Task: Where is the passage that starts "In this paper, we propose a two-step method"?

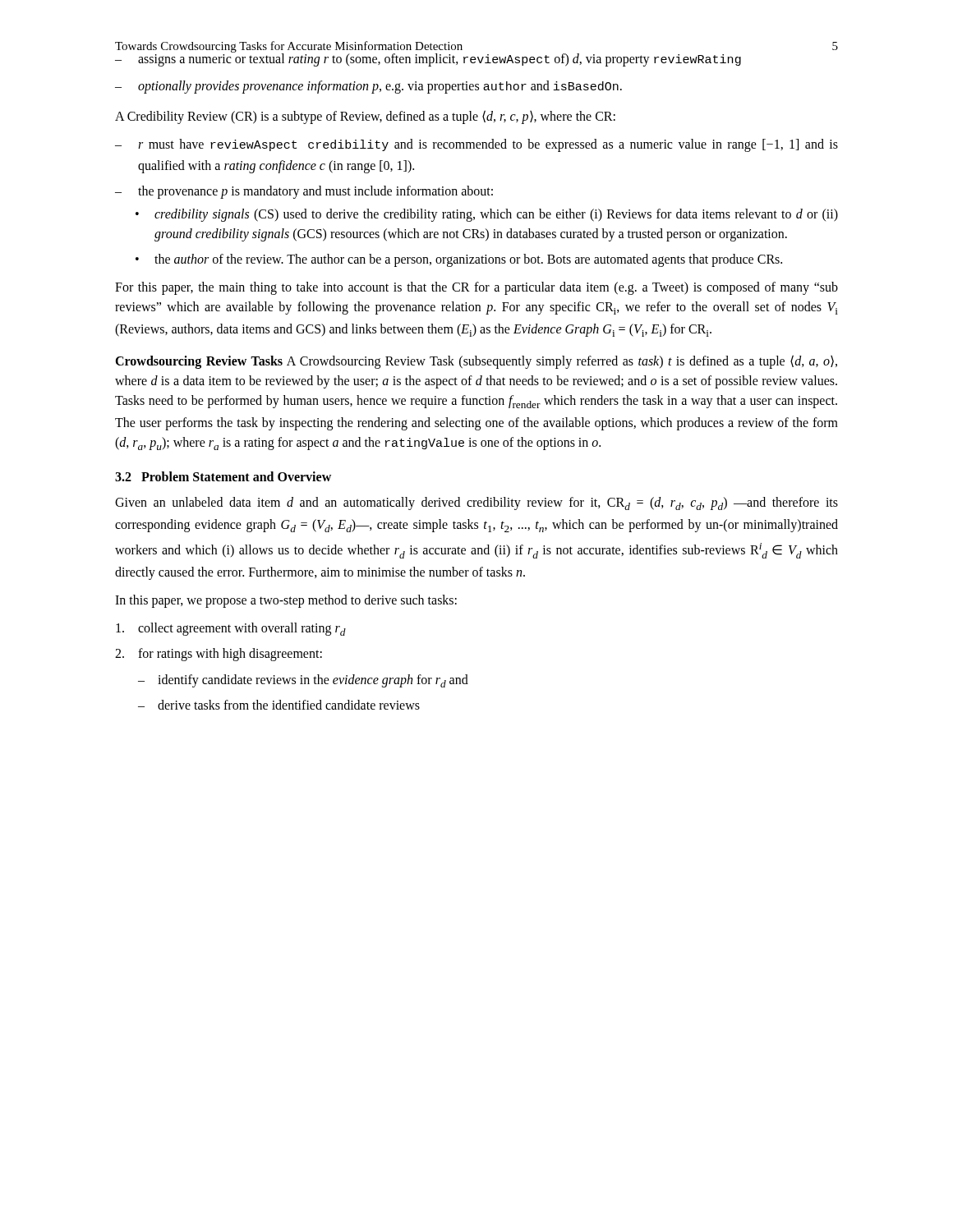Action: [286, 600]
